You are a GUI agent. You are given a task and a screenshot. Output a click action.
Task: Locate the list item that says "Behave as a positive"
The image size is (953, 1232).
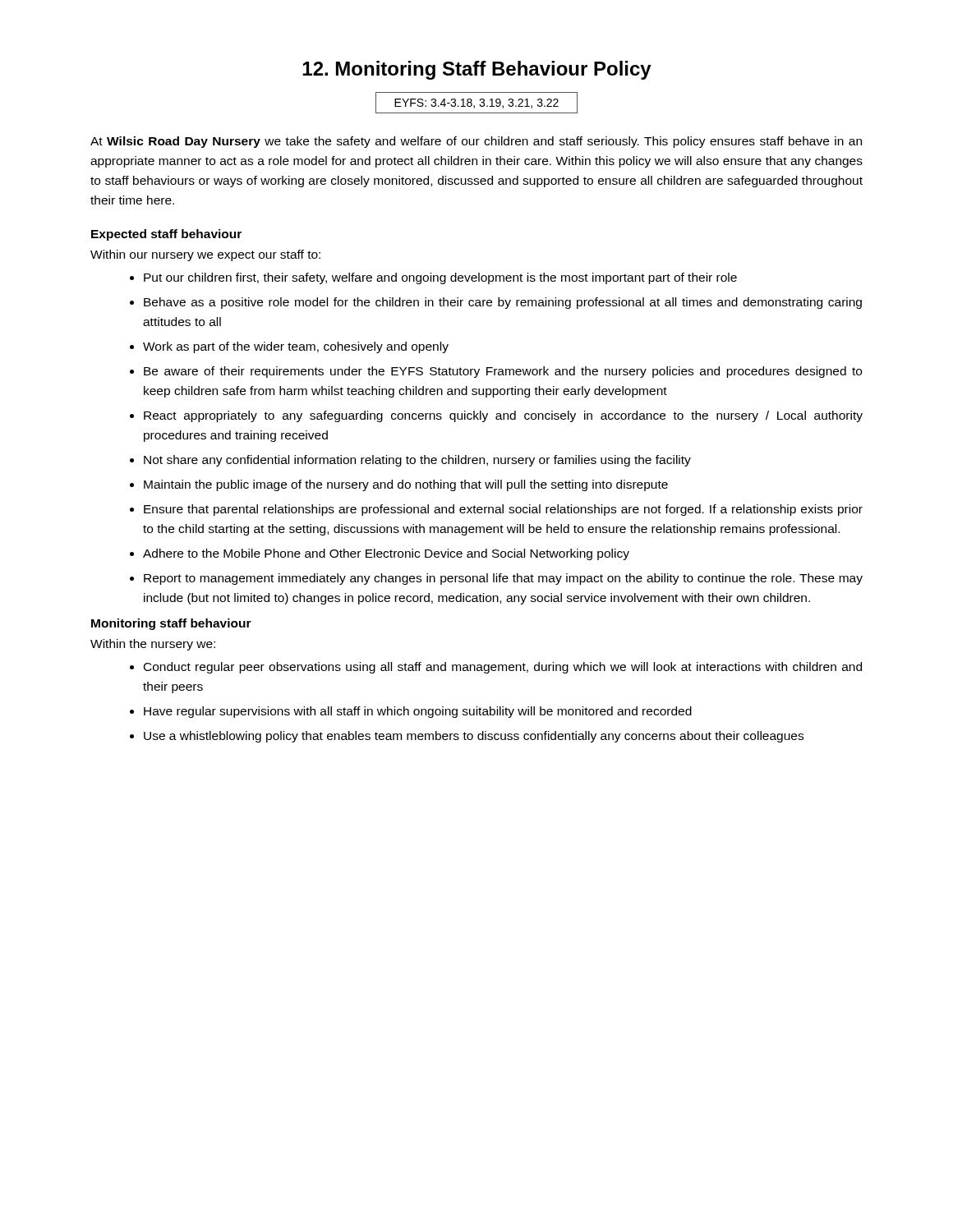503,312
